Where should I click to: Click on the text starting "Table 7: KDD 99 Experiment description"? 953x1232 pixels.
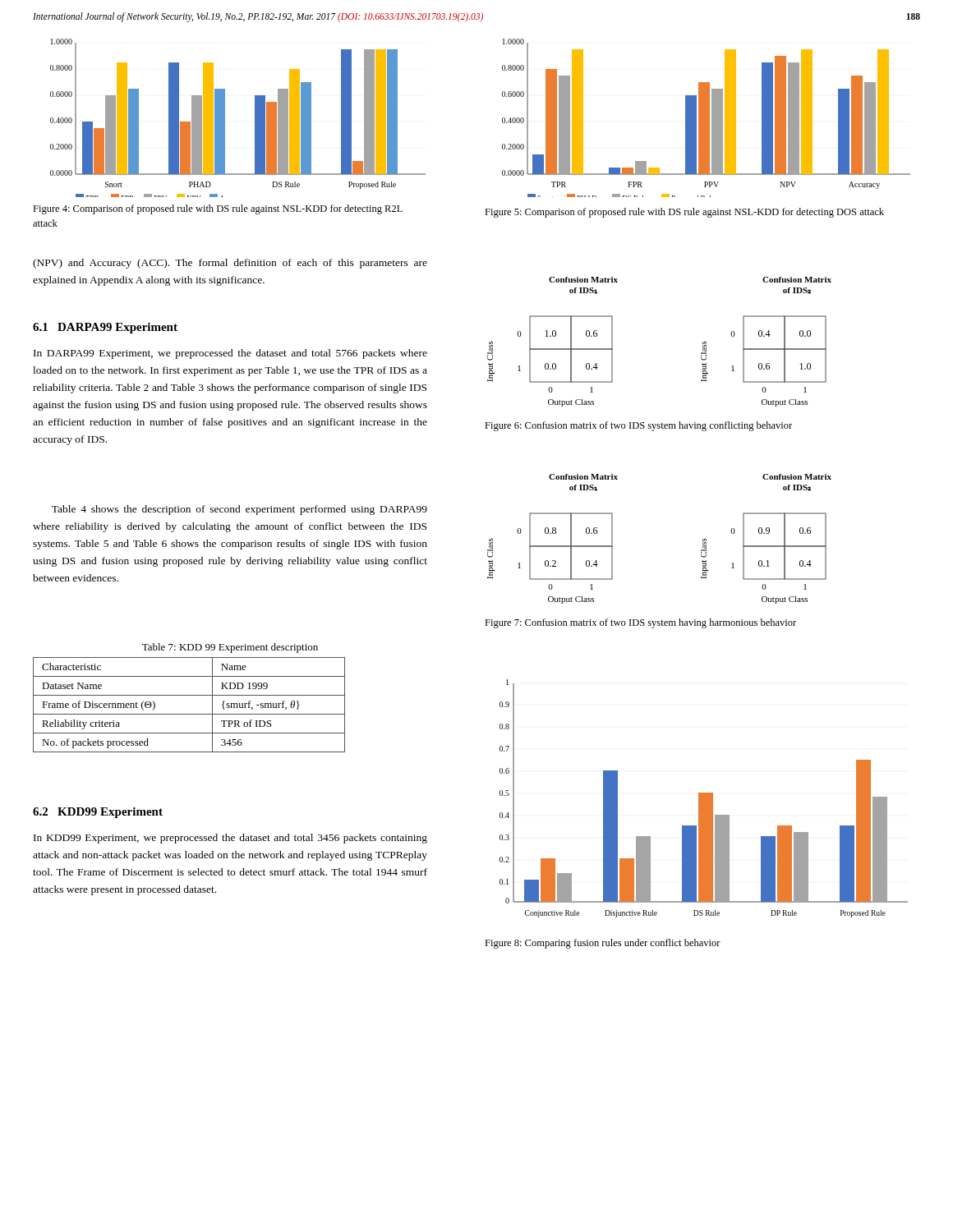230,647
